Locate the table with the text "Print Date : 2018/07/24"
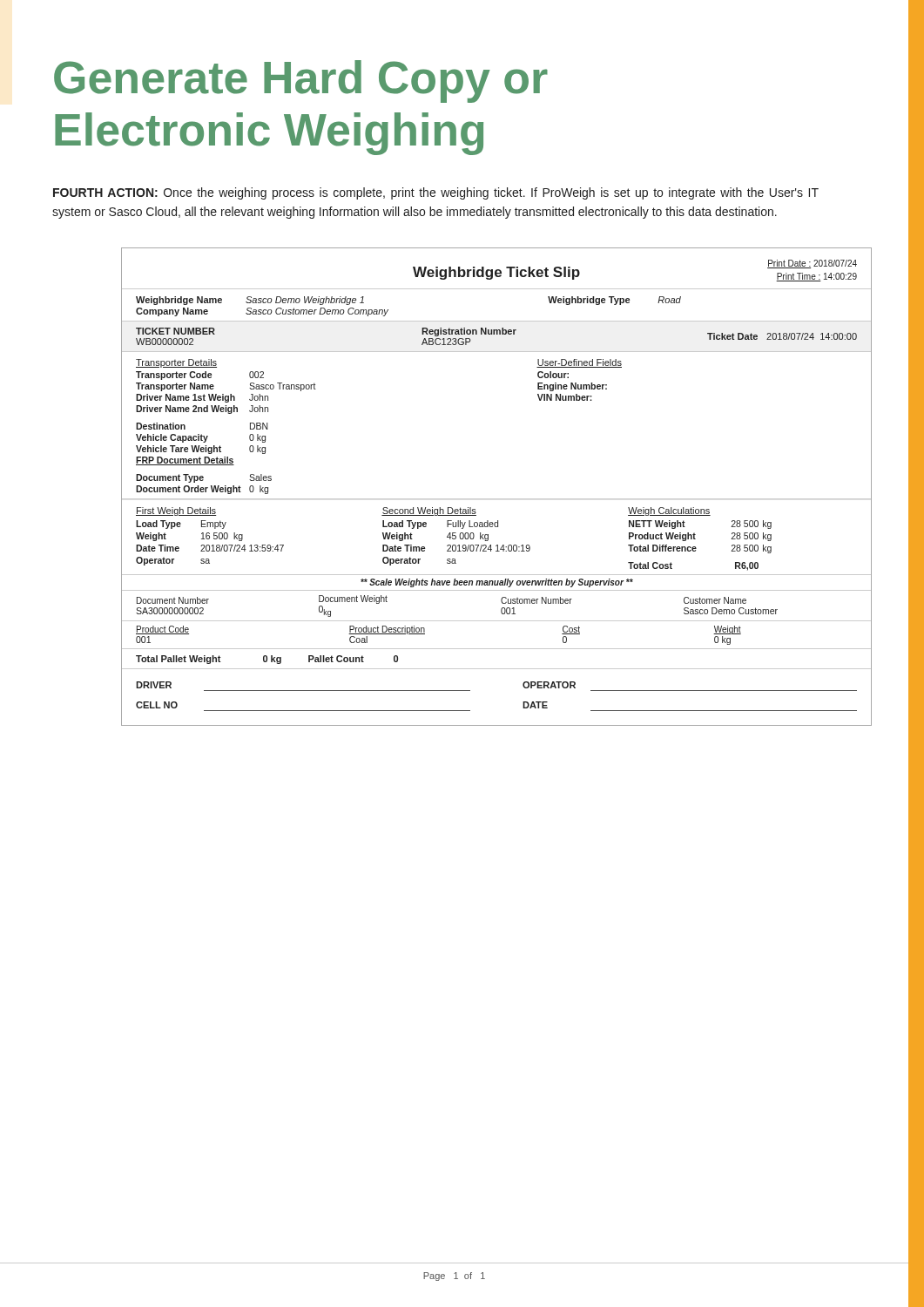The width and height of the screenshot is (924, 1307). [488, 487]
